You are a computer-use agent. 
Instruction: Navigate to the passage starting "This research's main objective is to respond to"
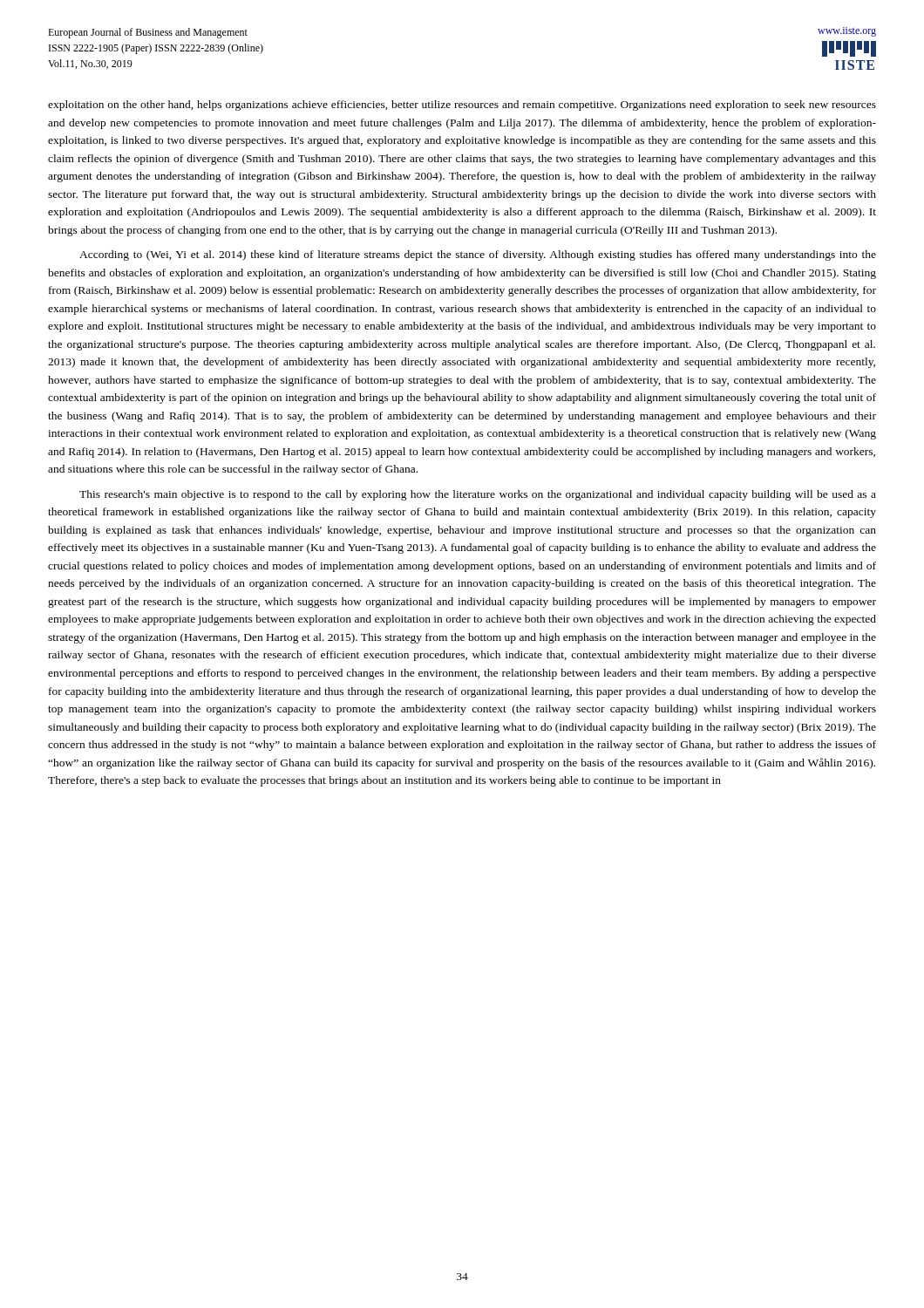[x=462, y=638]
